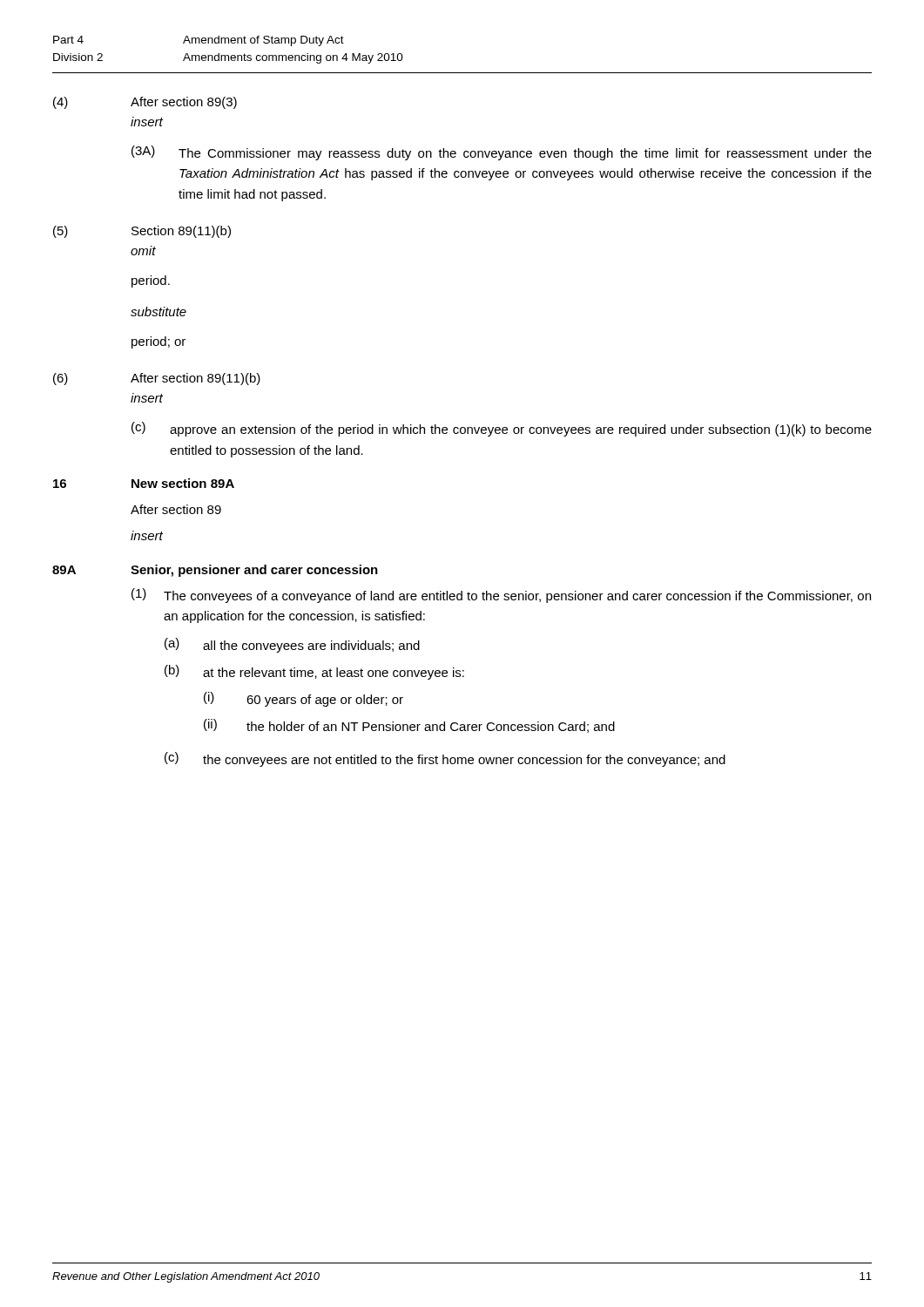Image resolution: width=924 pixels, height=1307 pixels.
Task: Locate the text "89A Senior, pensioner and carer concession"
Action: [x=215, y=571]
